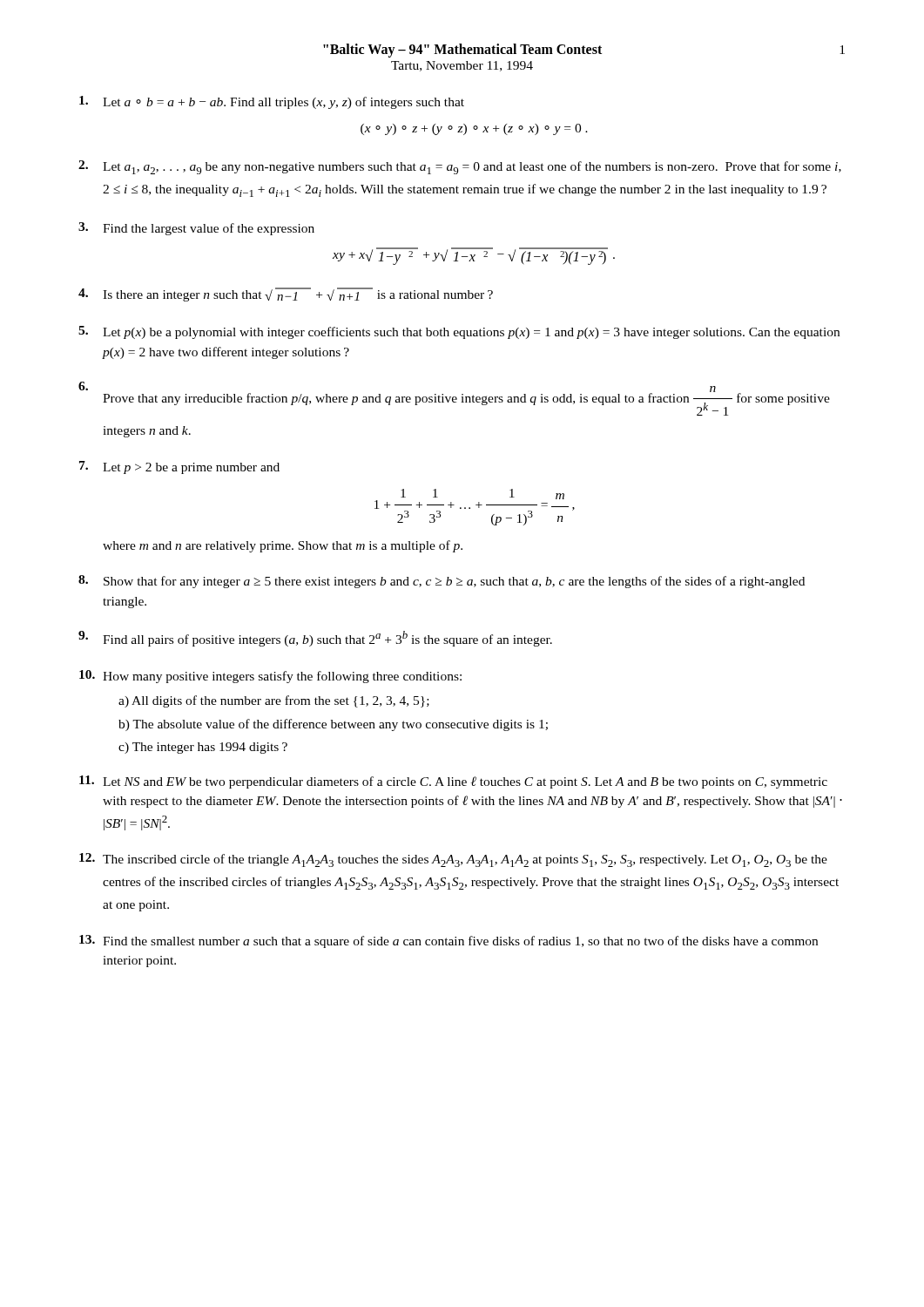The image size is (924, 1307).
Task: Locate the block of text that opens with "2. Let a1,"
Action: click(x=462, y=182)
